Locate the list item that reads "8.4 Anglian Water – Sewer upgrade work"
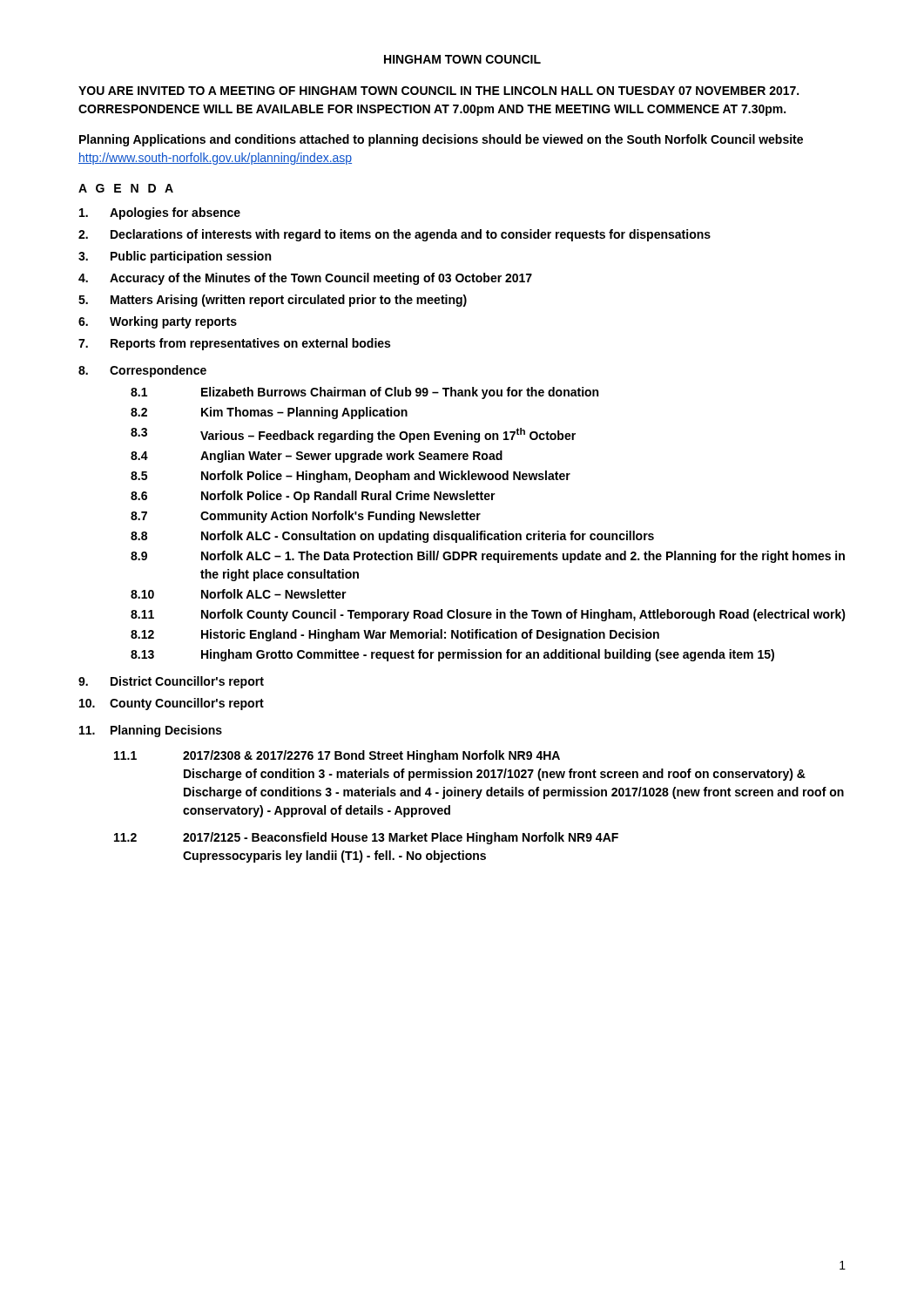The width and height of the screenshot is (924, 1307). coord(488,456)
